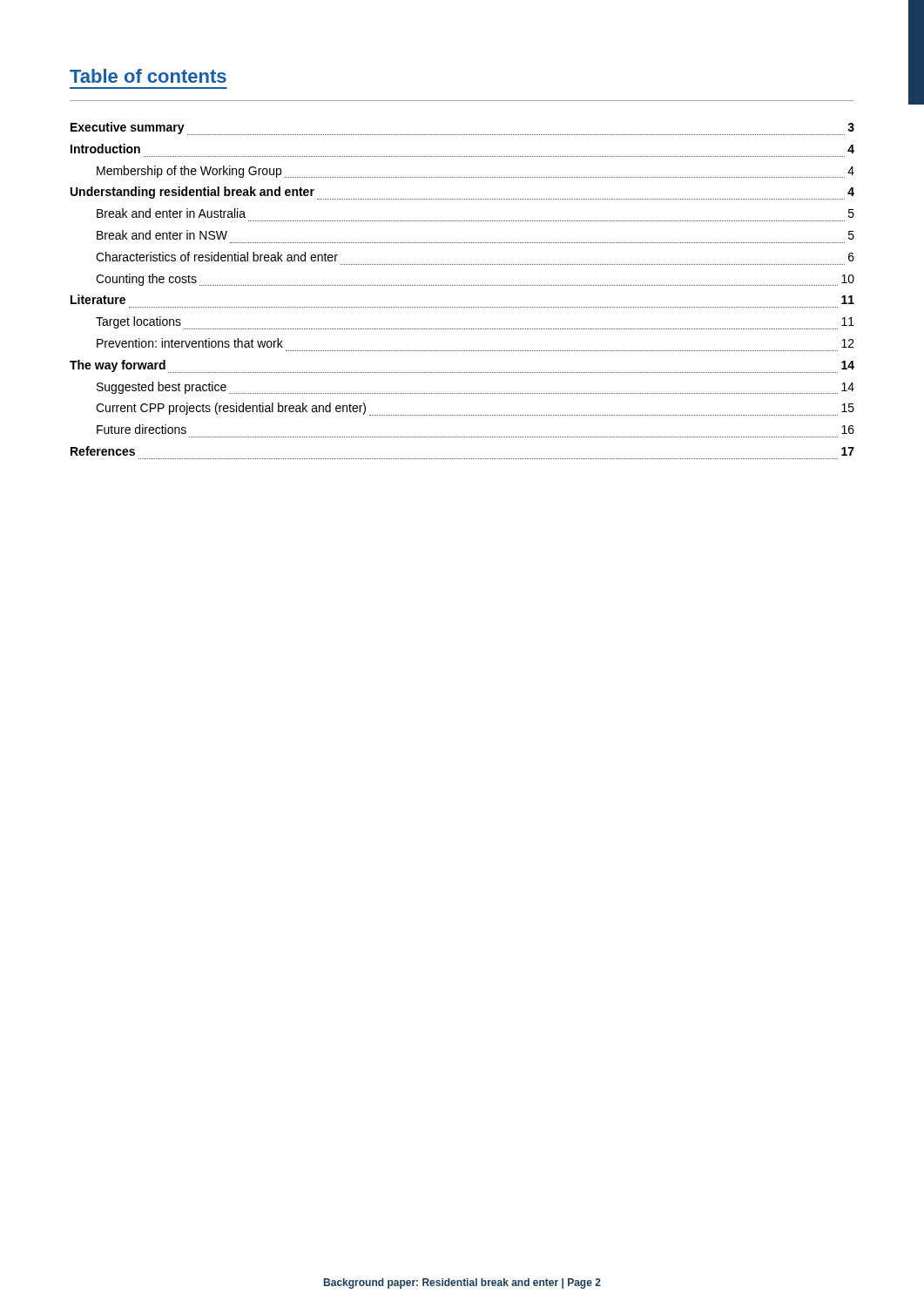Click on the list item that reads "Current CPP projects (residential break"
The width and height of the screenshot is (924, 1307).
pyautogui.click(x=475, y=409)
